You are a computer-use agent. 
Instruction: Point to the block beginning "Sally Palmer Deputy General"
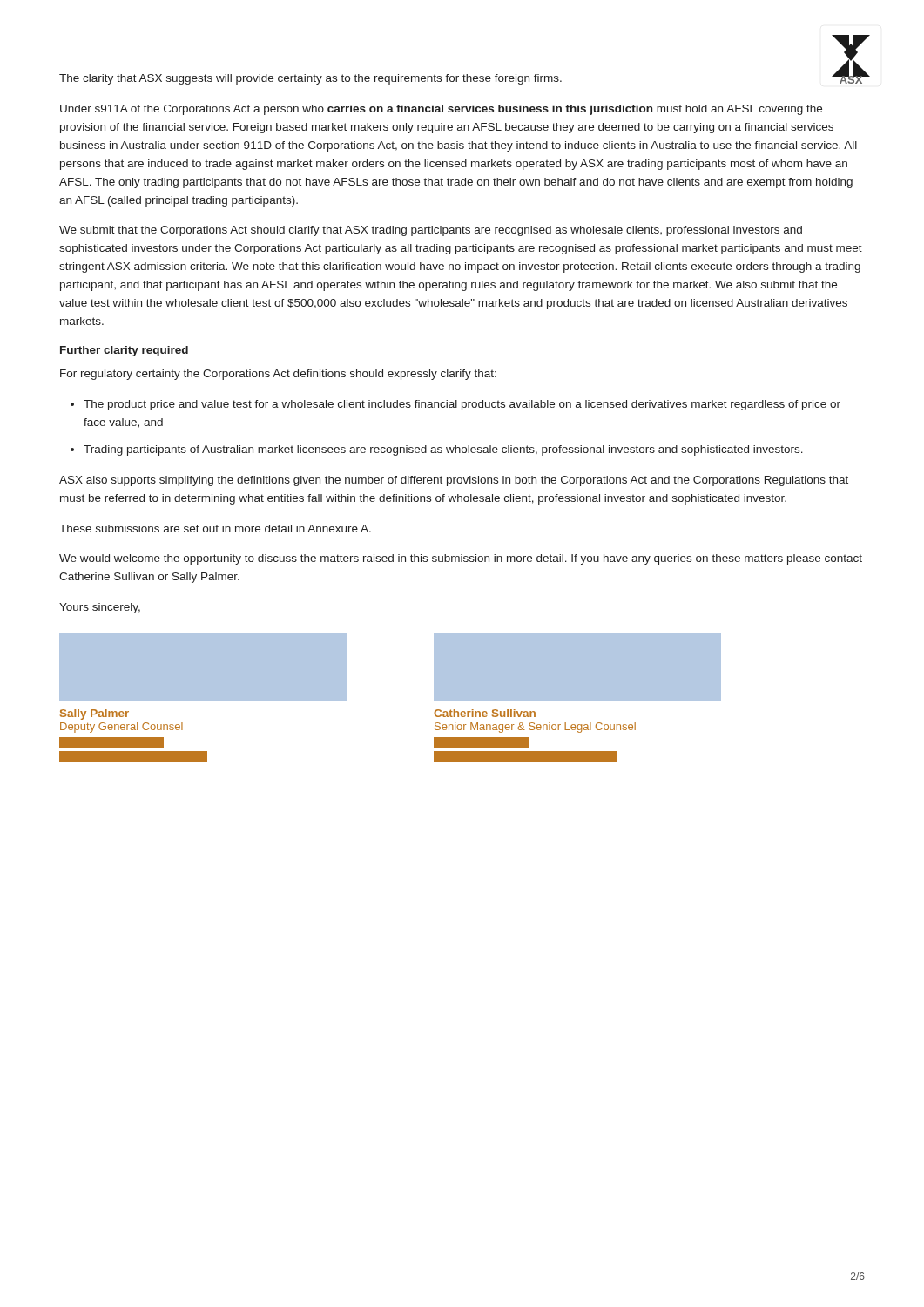pyautogui.click(x=94, y=714)
